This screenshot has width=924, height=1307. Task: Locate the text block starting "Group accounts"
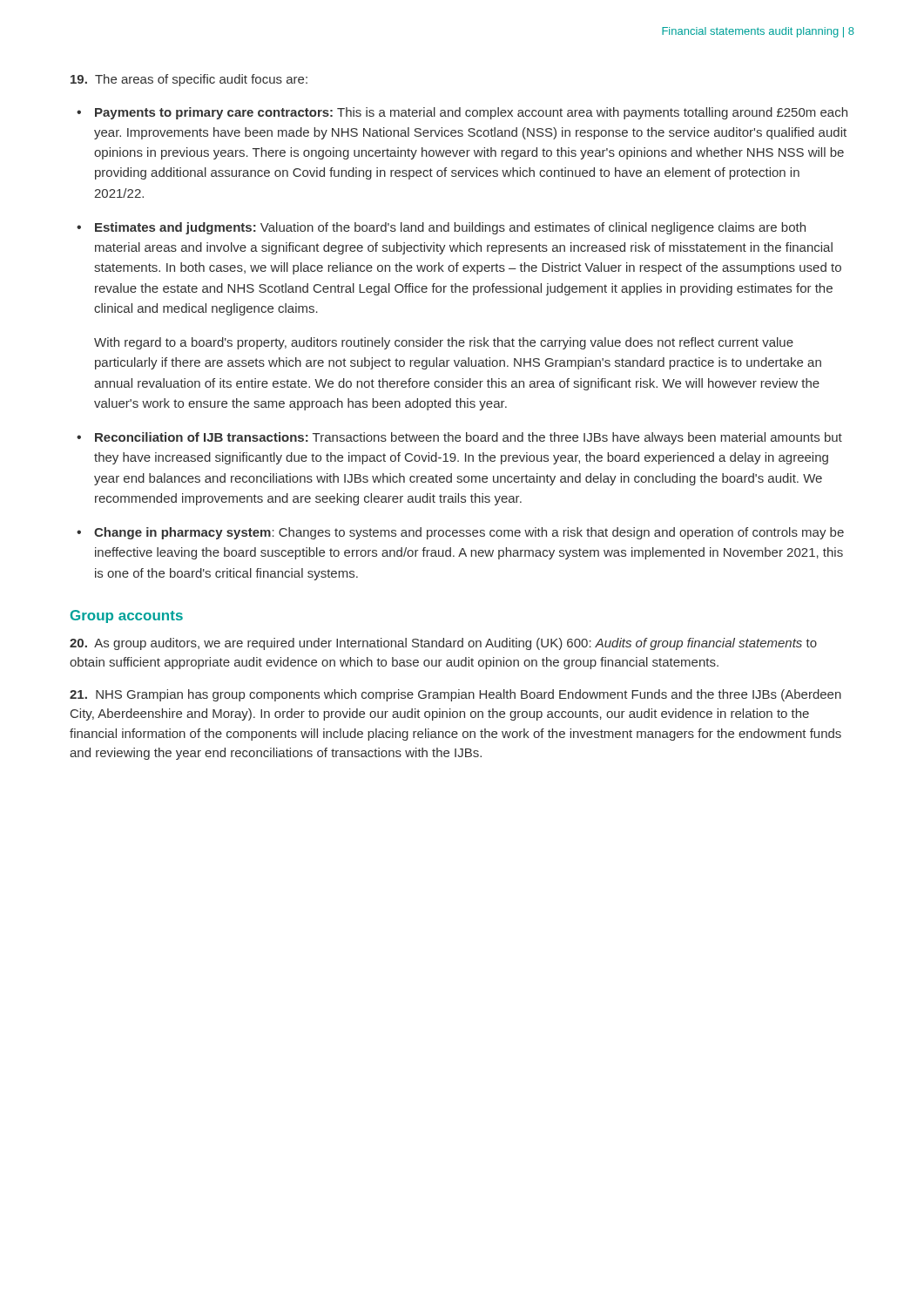tap(126, 615)
